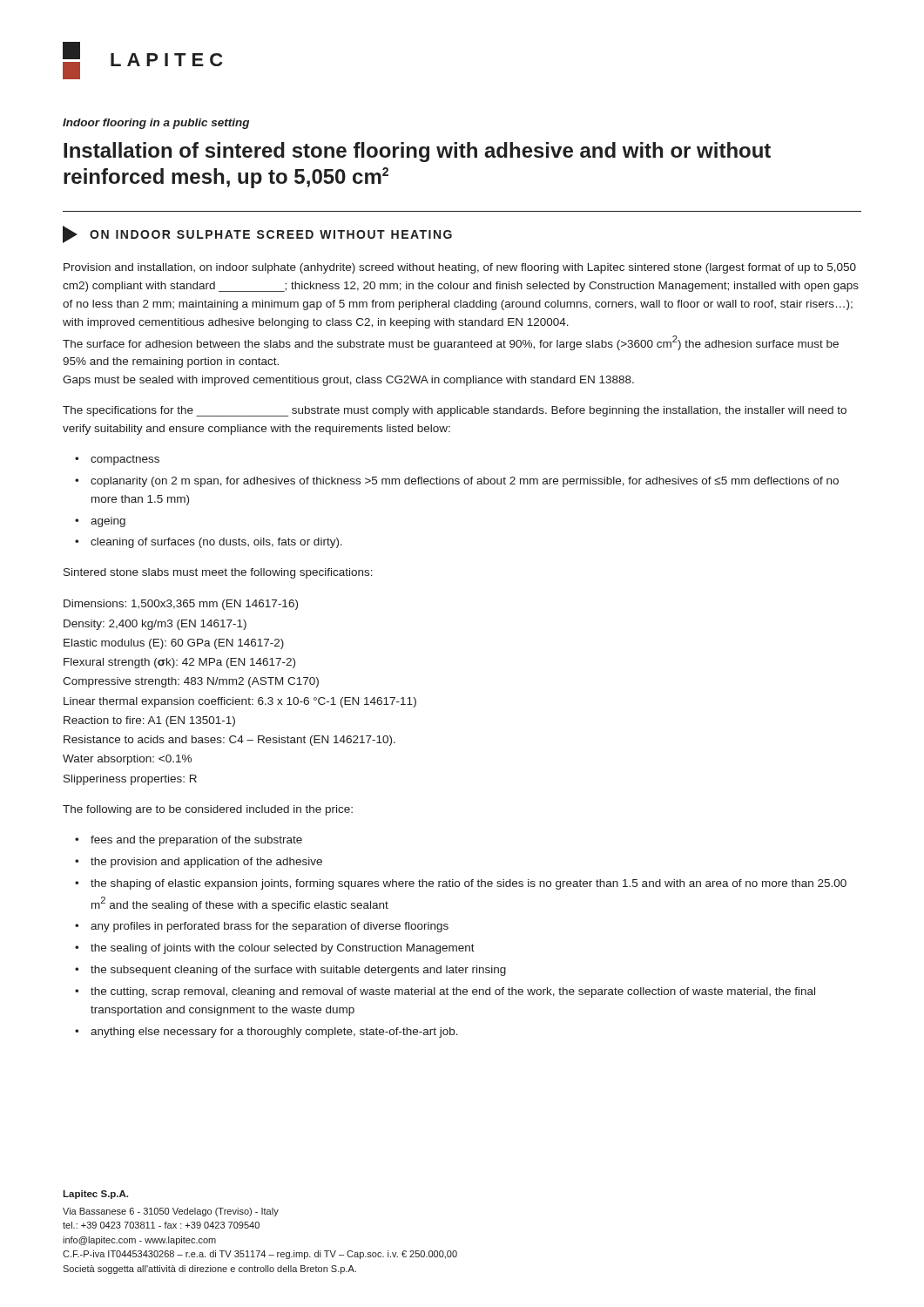Find the region starting "the cutting, scrap"
Screen dimensions: 1307x924
pos(453,1000)
